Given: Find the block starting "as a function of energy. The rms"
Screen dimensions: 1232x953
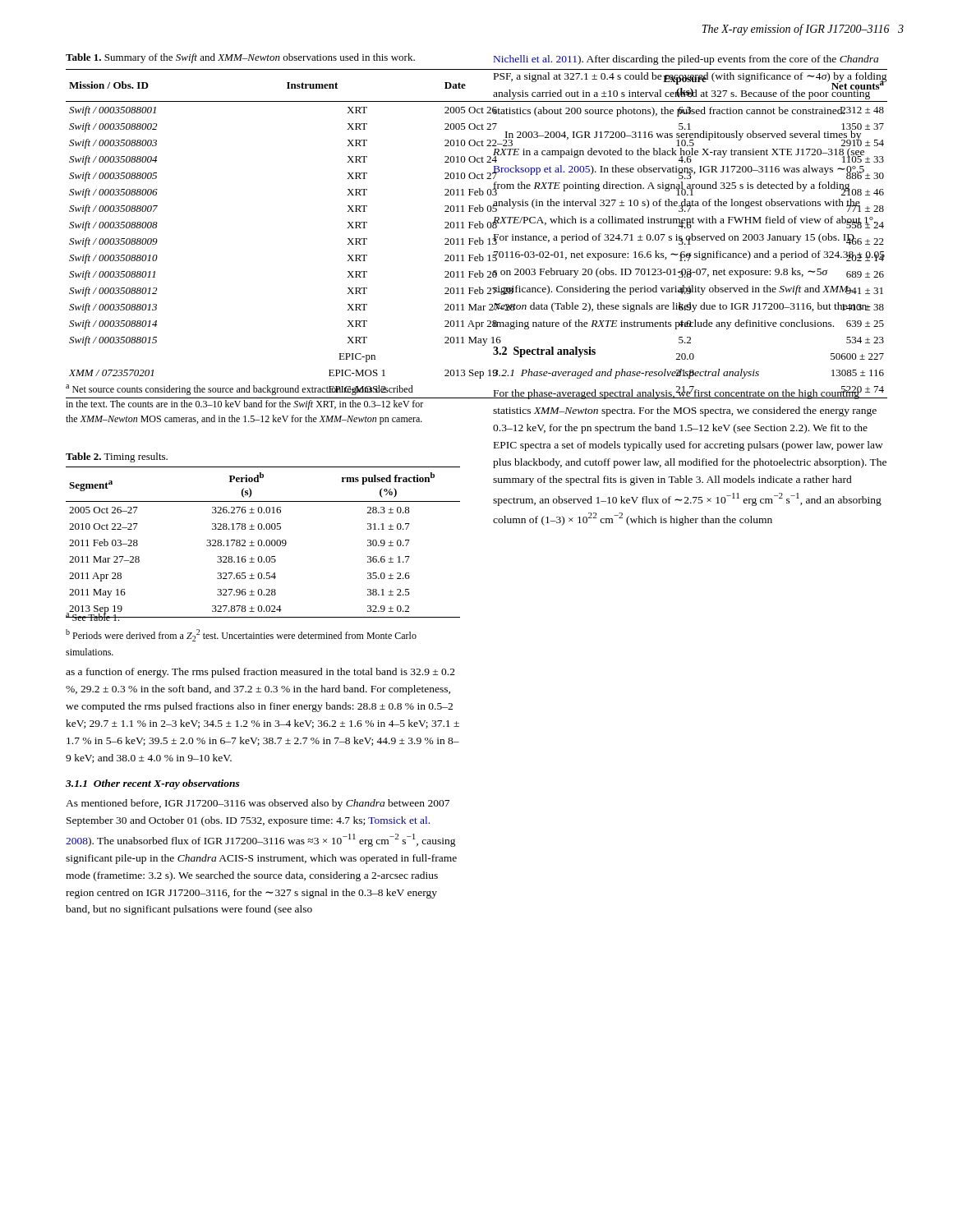Looking at the screenshot, I should [263, 715].
